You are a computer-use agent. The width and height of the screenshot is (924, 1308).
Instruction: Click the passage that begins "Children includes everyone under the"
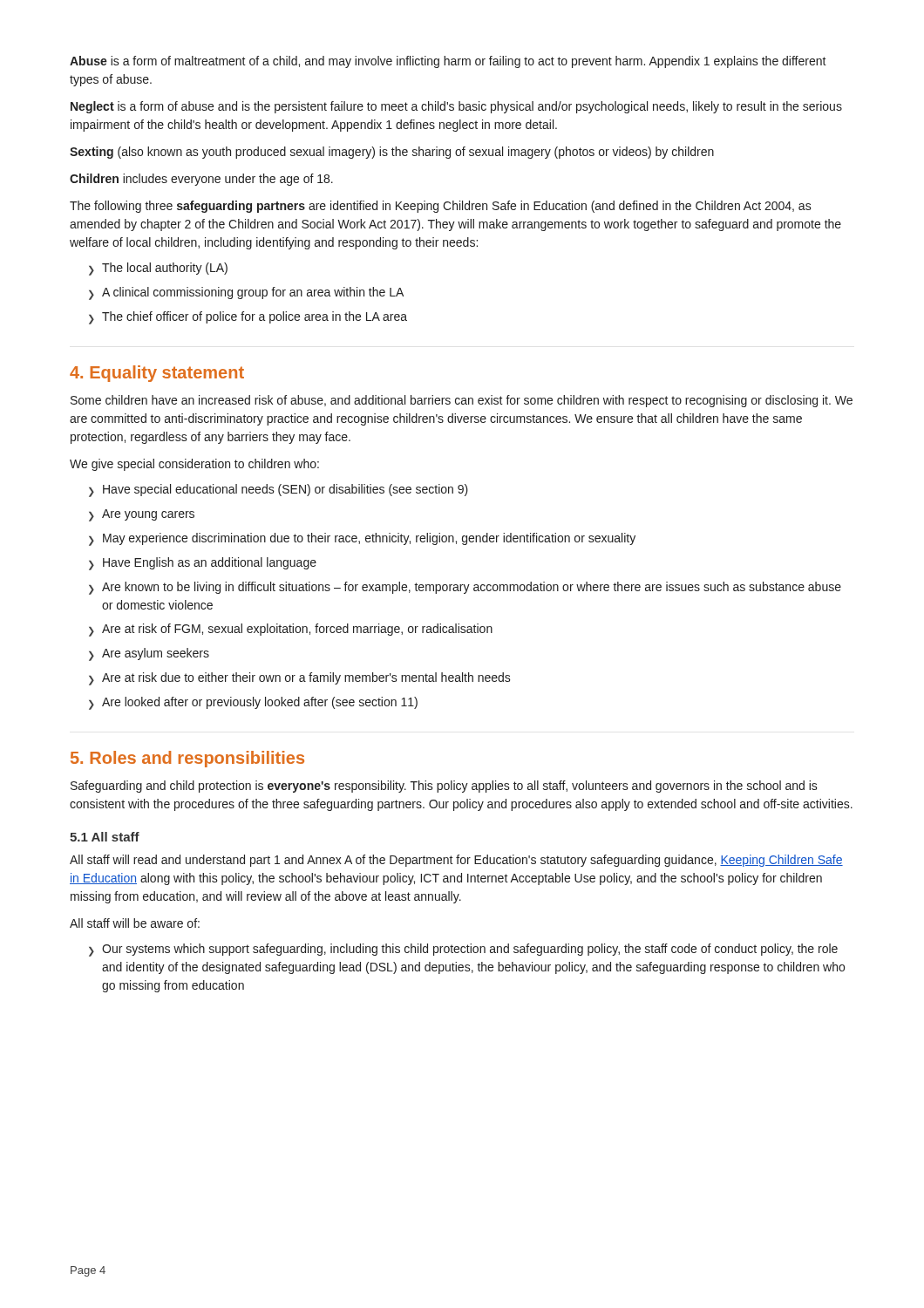pyautogui.click(x=202, y=179)
